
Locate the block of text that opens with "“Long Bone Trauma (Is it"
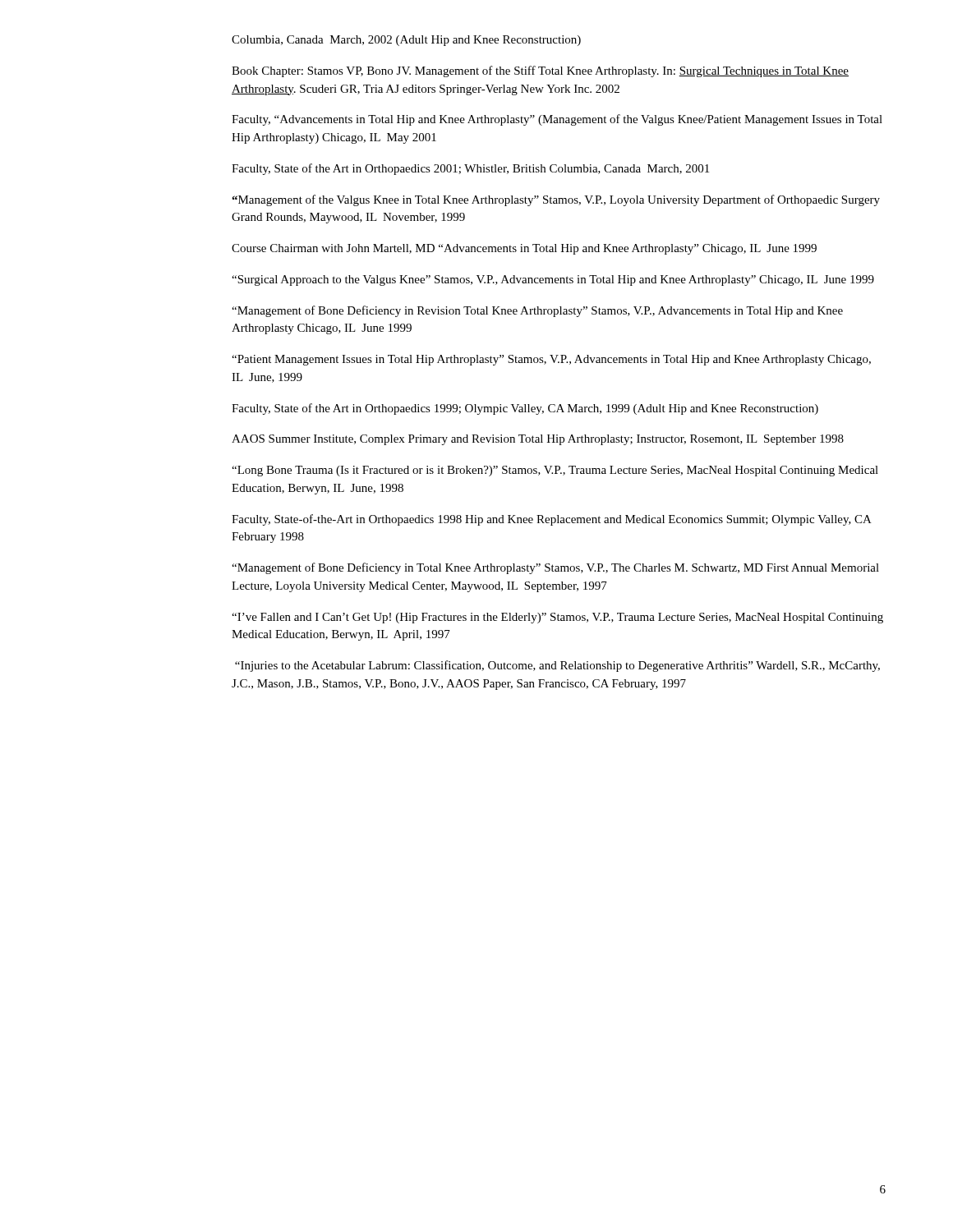[x=555, y=479]
